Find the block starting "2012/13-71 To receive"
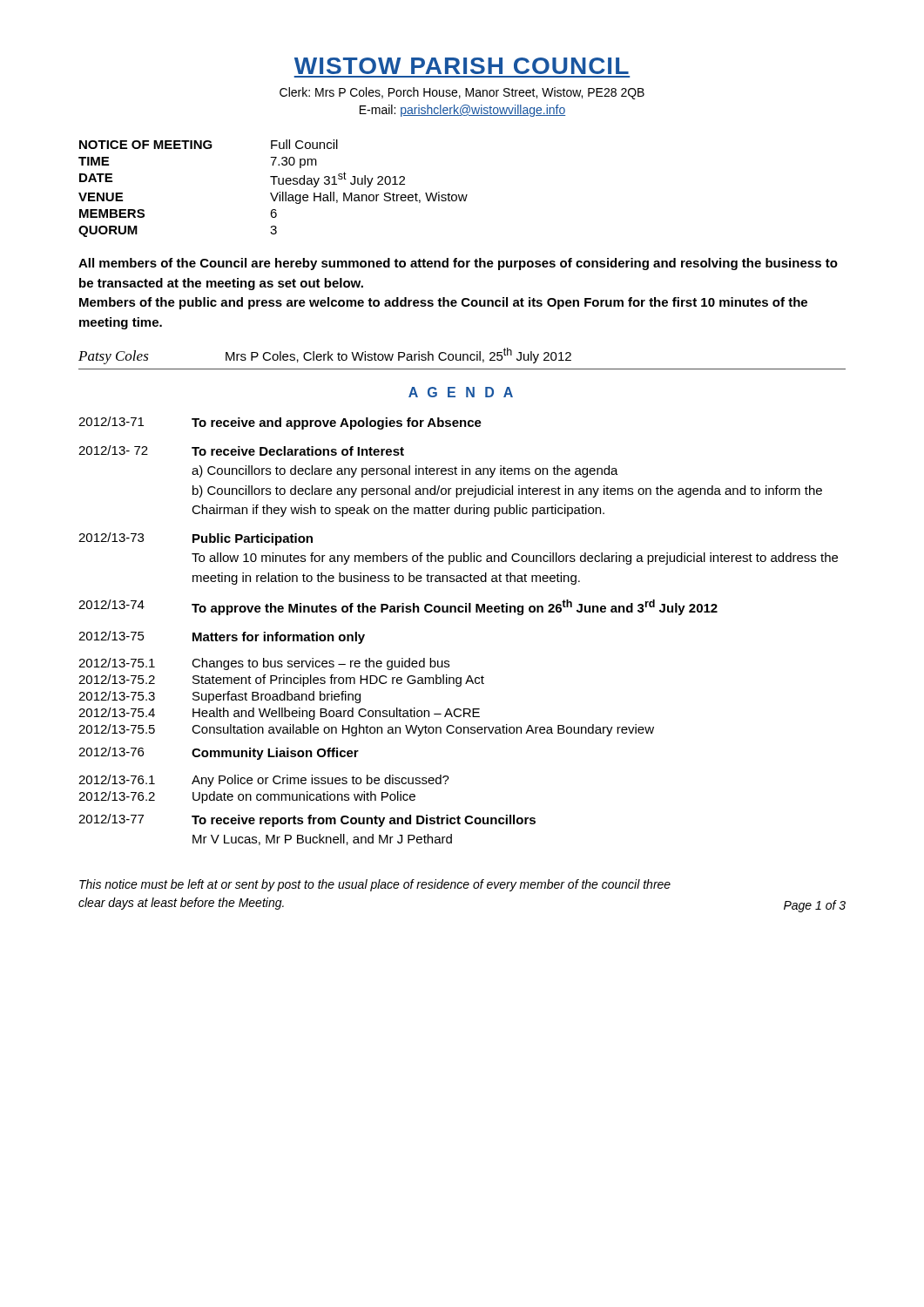924x1307 pixels. tap(462, 423)
